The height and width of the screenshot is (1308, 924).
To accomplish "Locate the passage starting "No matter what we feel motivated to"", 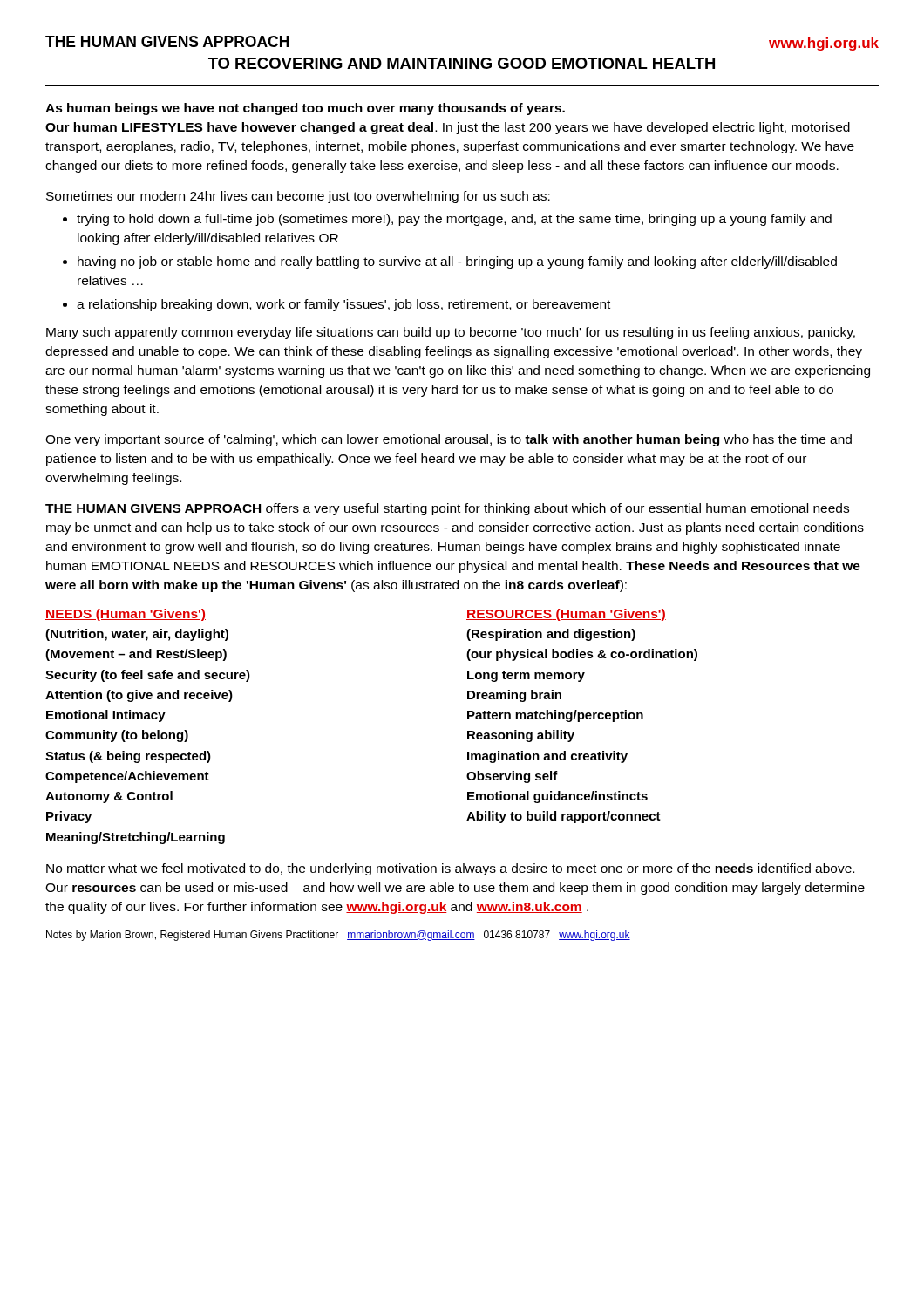I will 455,887.
